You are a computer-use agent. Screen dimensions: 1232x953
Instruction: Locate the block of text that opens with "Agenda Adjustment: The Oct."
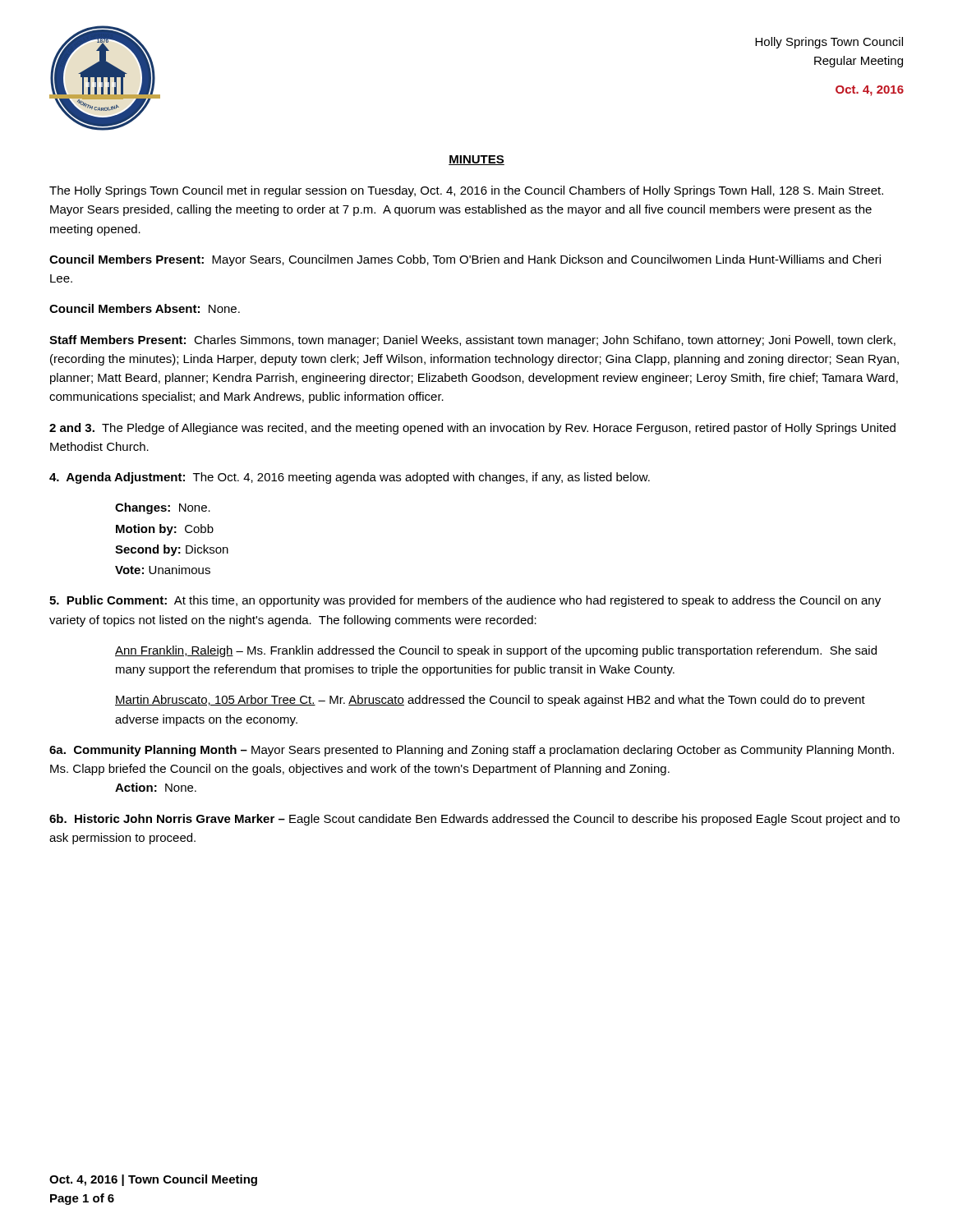coord(350,477)
